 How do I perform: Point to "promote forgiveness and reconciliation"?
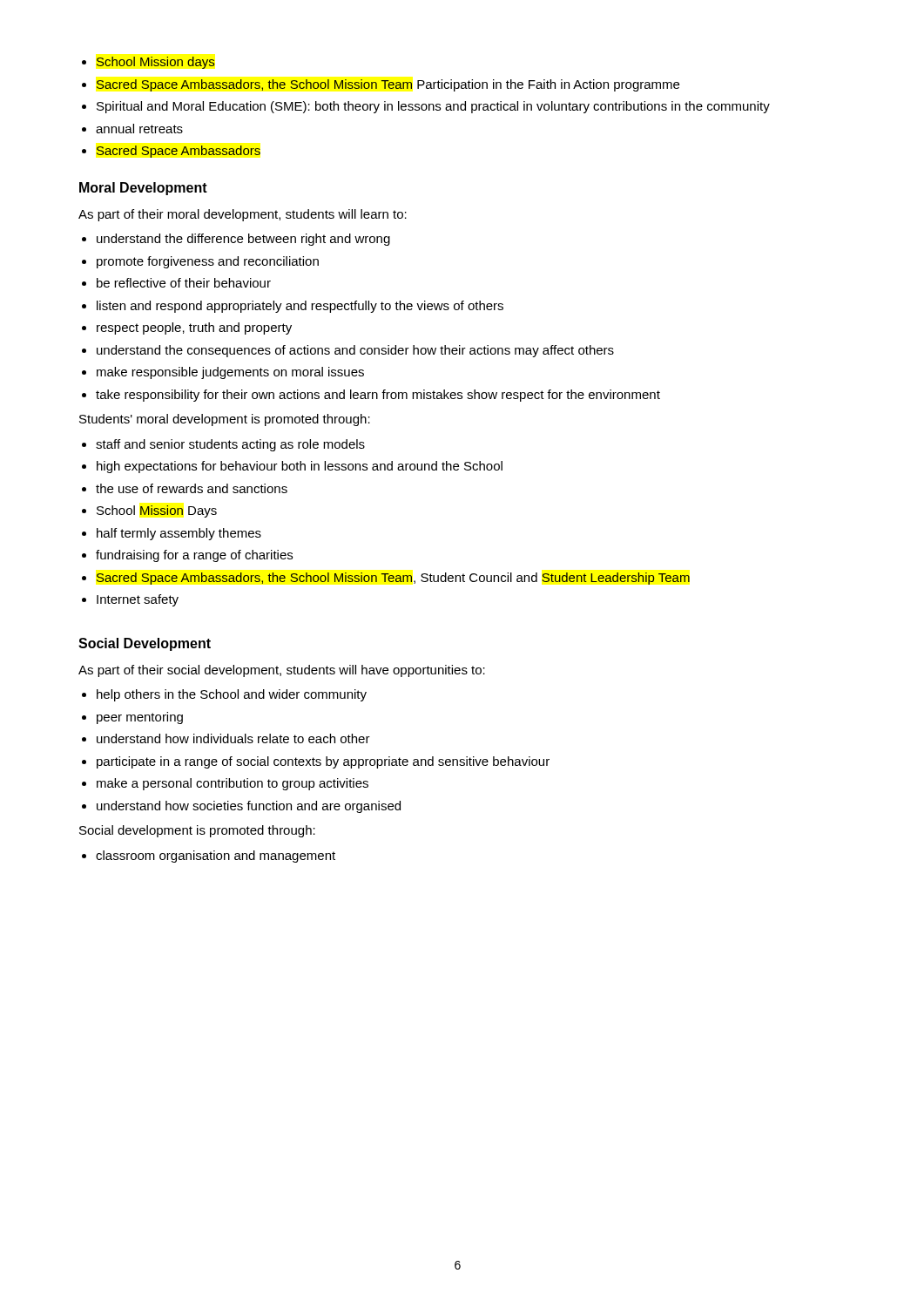point(208,262)
